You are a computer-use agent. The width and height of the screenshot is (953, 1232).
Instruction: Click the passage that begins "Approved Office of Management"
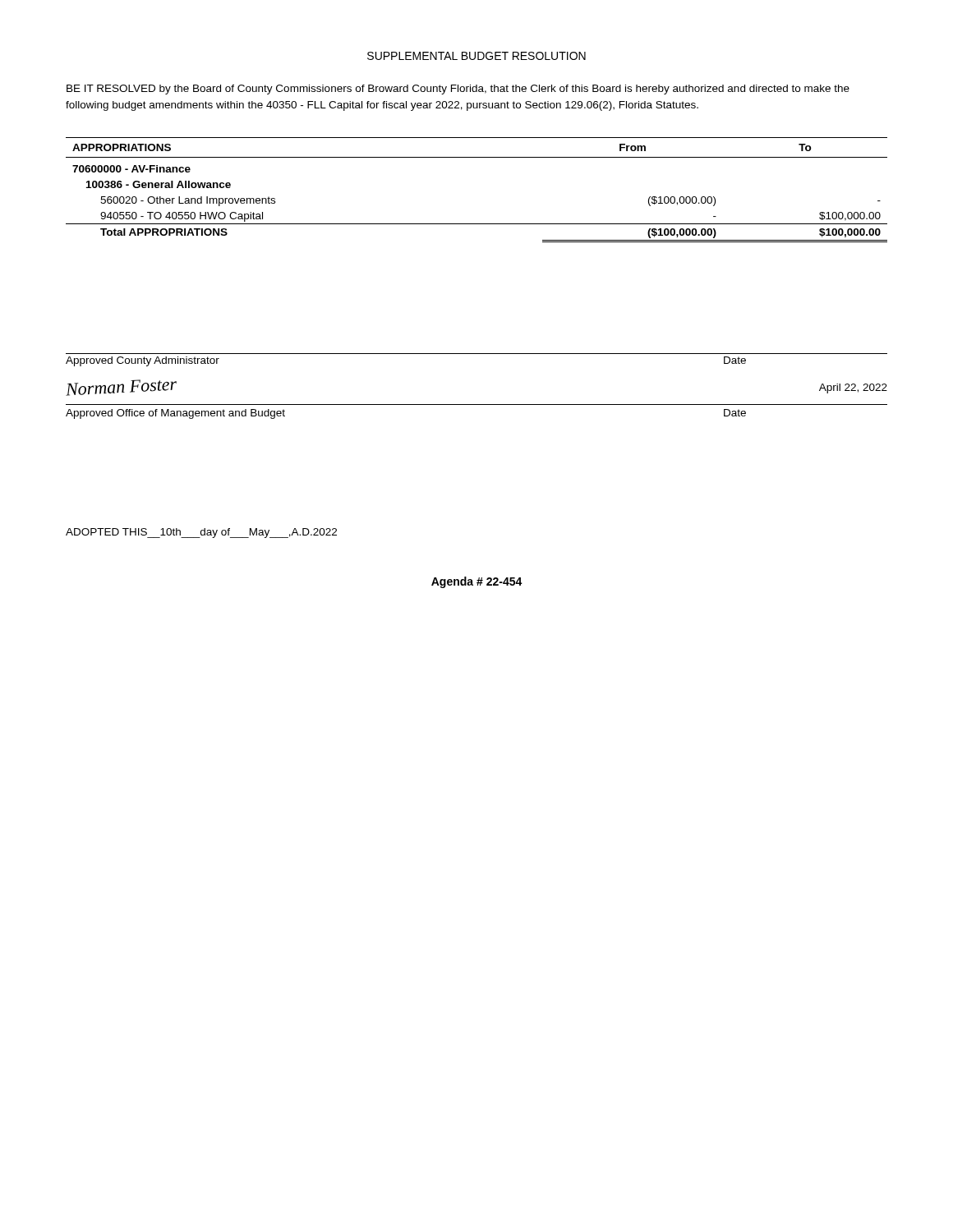[175, 413]
